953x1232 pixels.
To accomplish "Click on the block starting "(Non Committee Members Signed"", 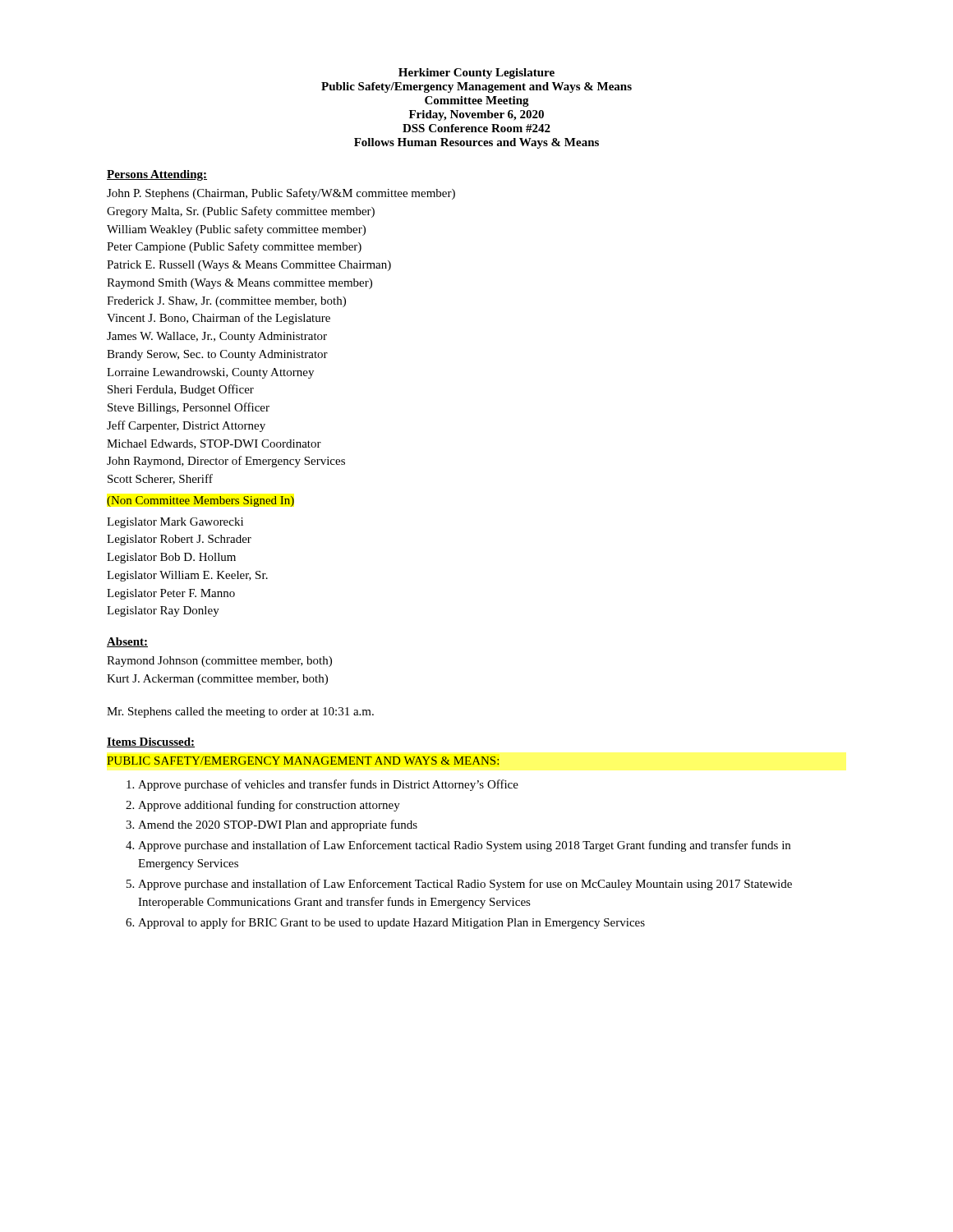I will click(201, 500).
